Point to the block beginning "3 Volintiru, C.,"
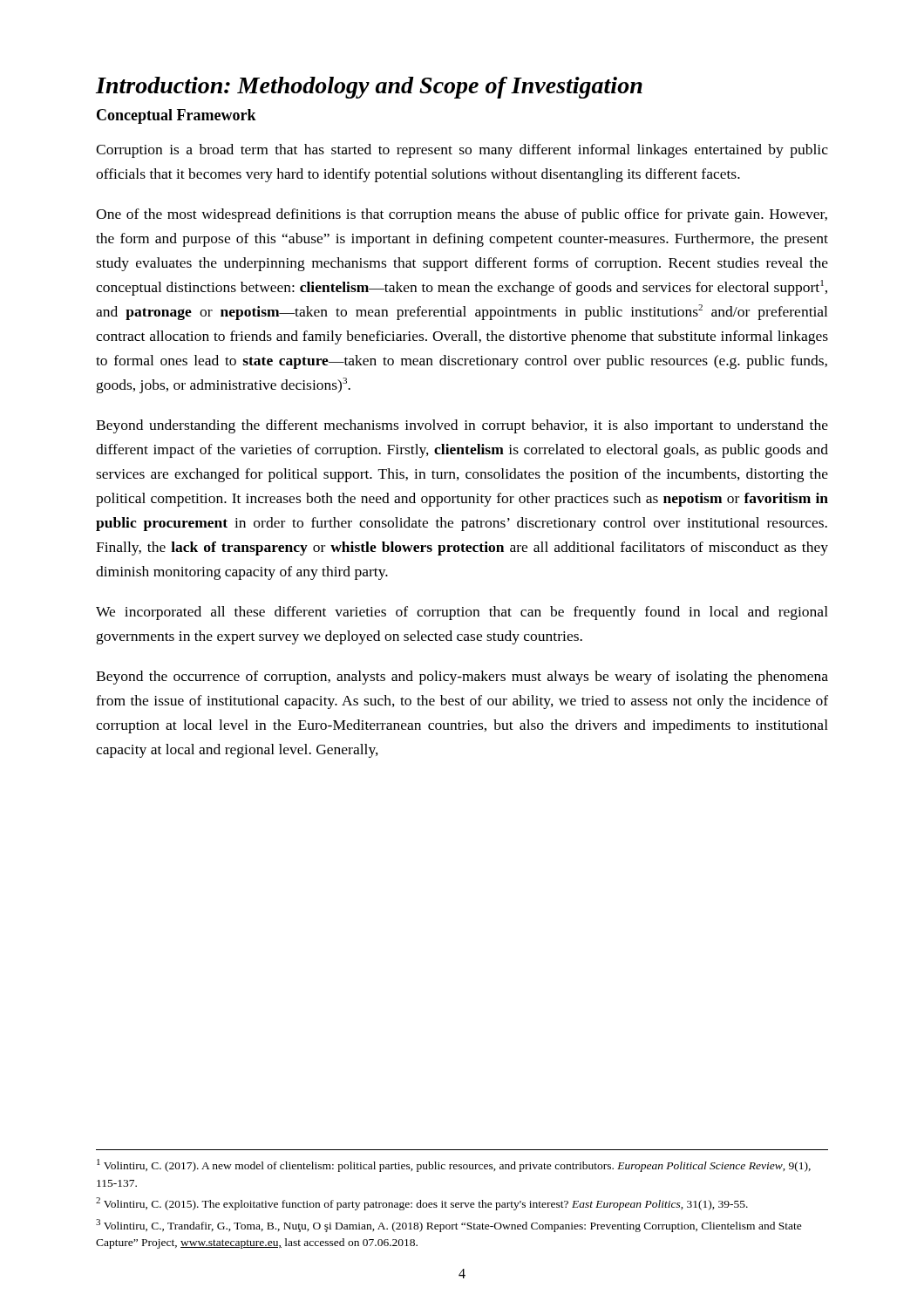The image size is (924, 1308). click(x=449, y=1233)
